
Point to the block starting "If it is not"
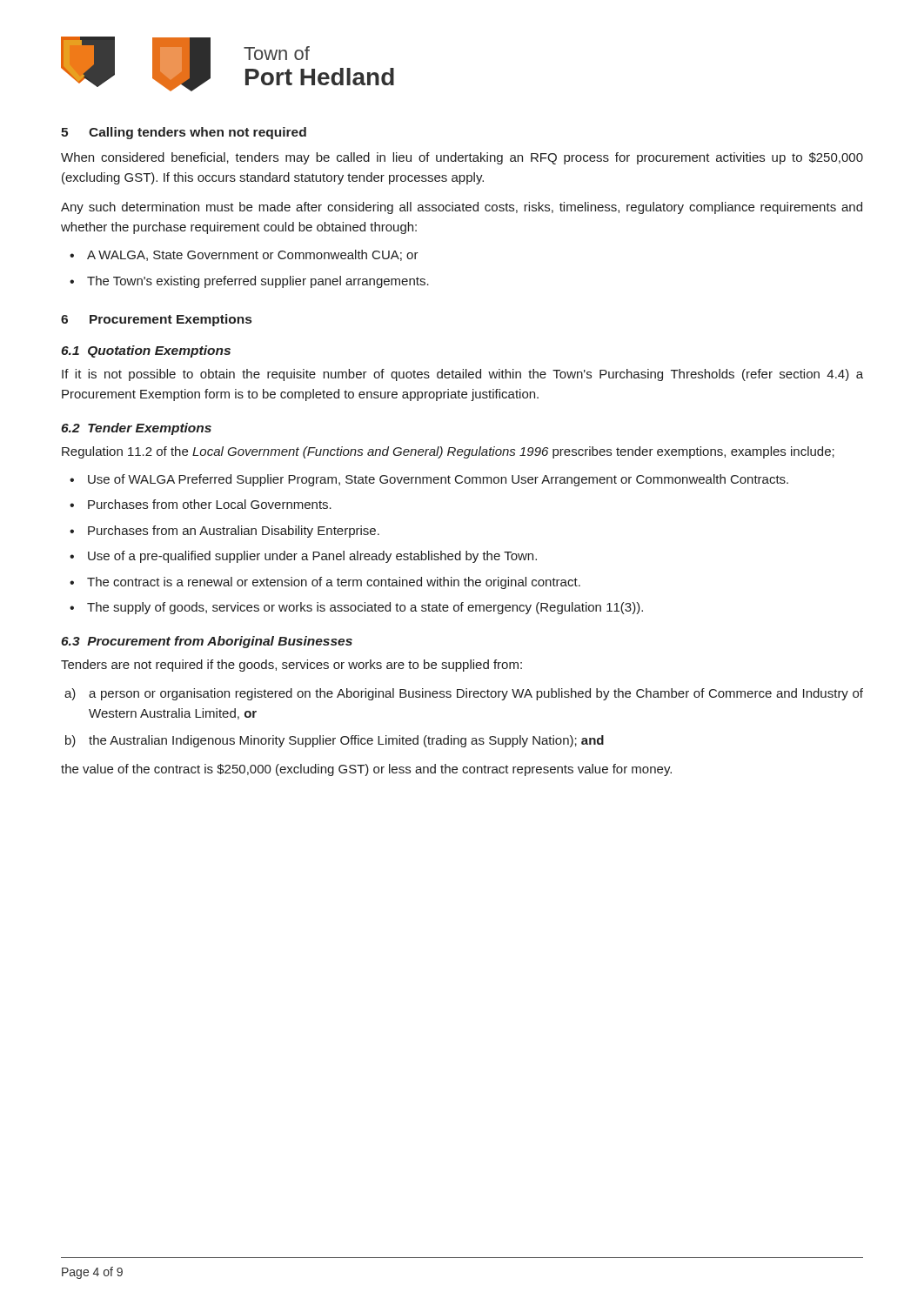point(462,384)
